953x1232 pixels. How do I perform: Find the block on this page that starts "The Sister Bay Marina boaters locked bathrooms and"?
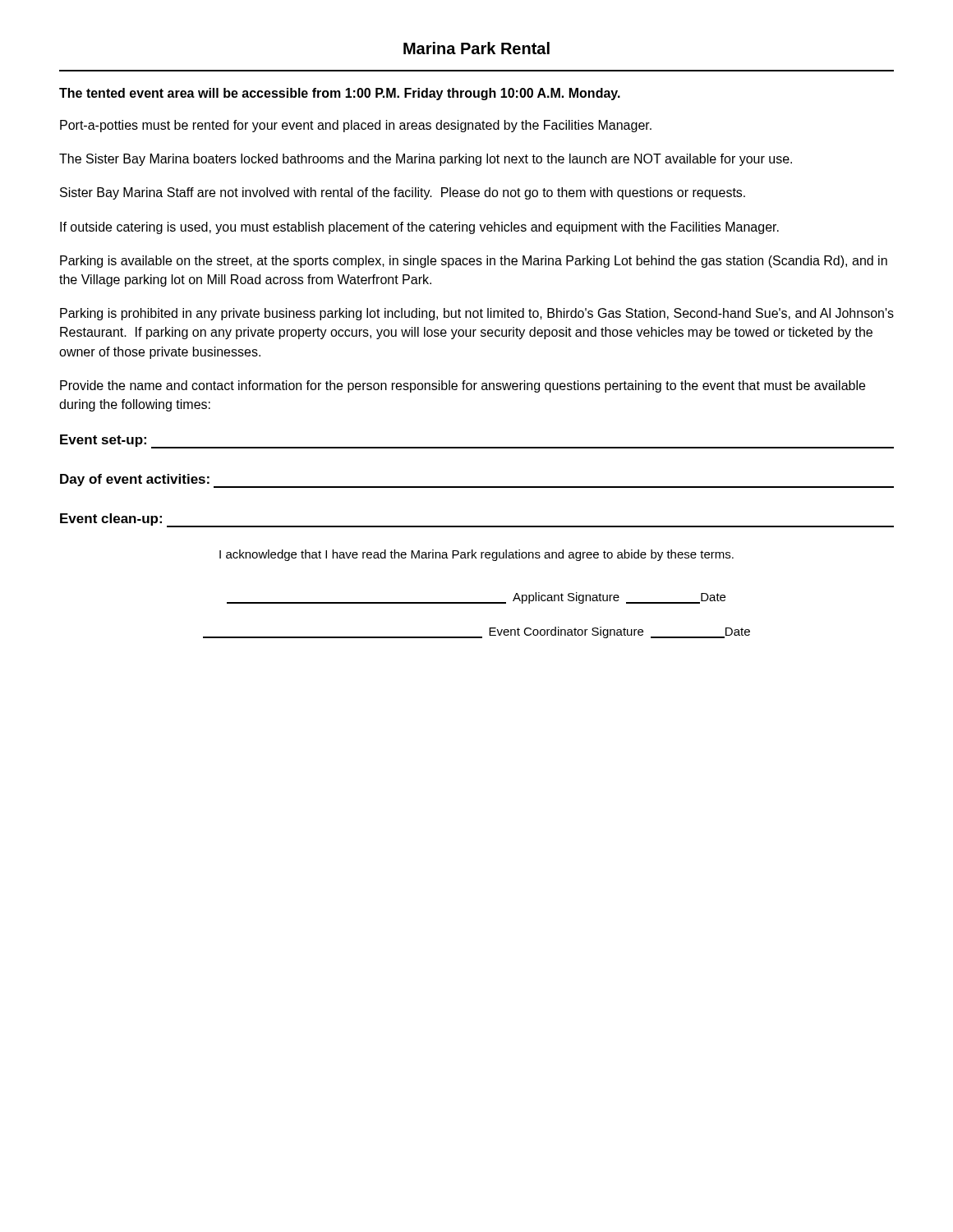(426, 159)
